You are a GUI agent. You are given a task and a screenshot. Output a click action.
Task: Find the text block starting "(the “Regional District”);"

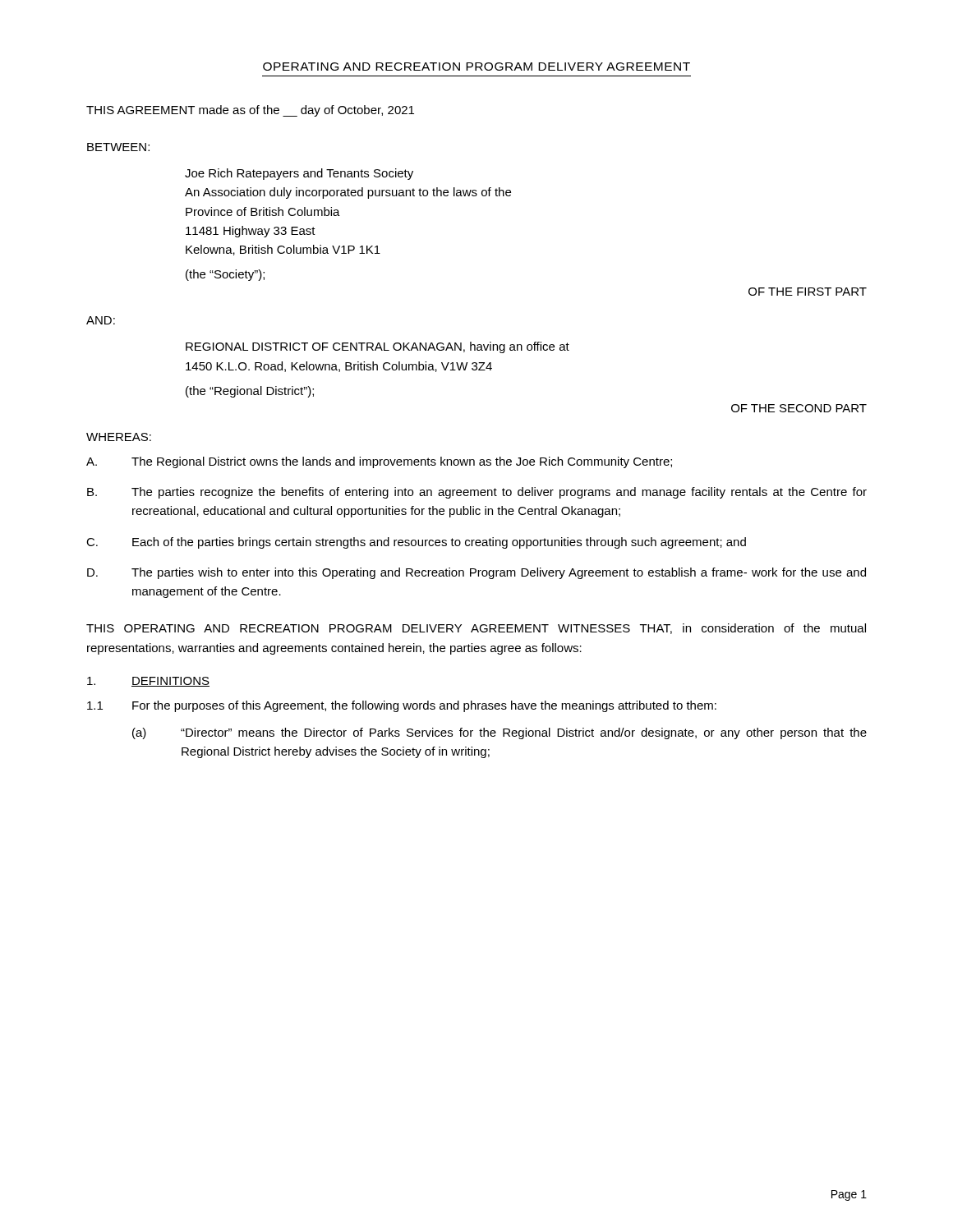click(250, 390)
